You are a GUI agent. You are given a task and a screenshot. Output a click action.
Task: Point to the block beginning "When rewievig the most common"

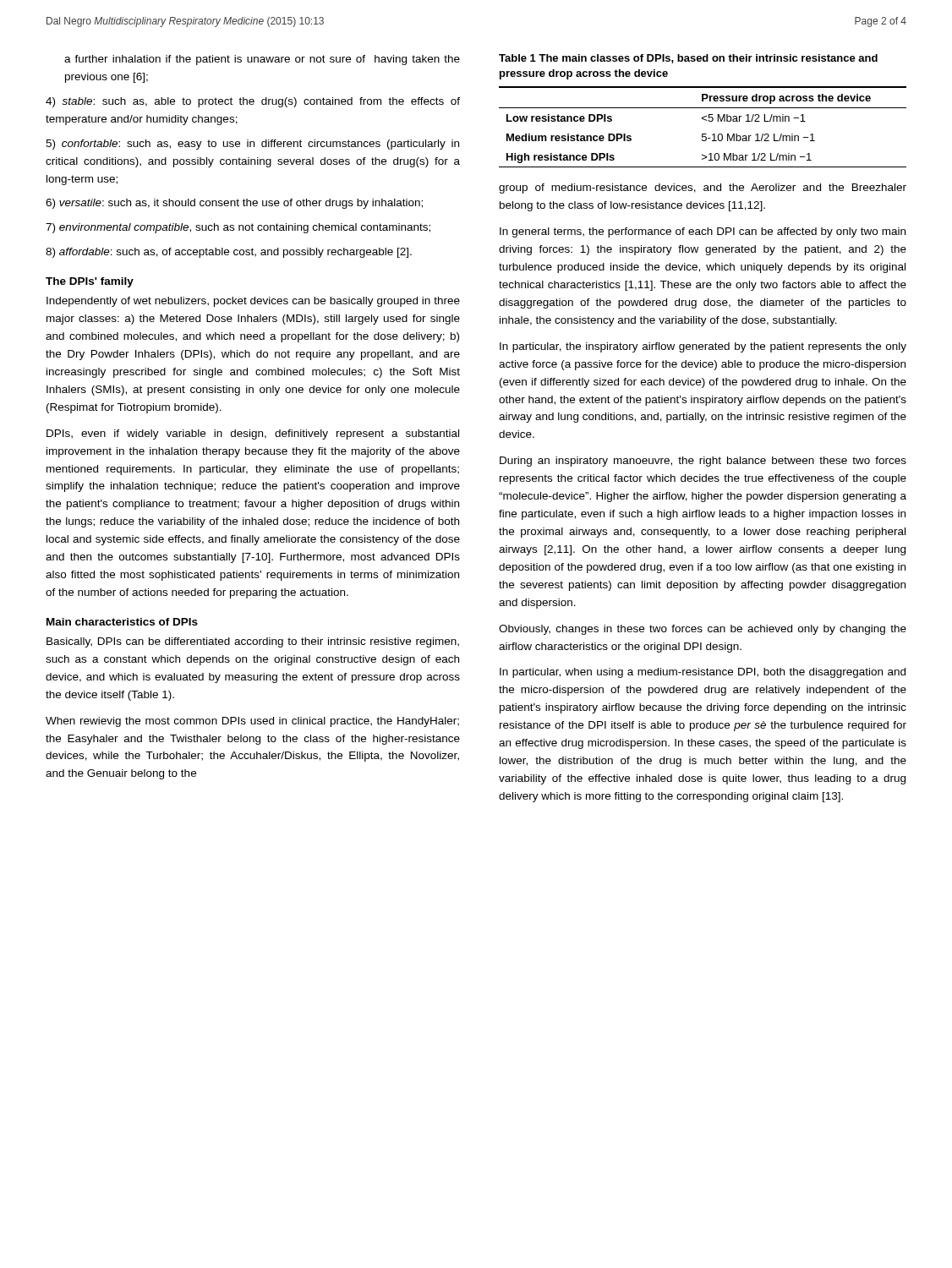pos(253,748)
